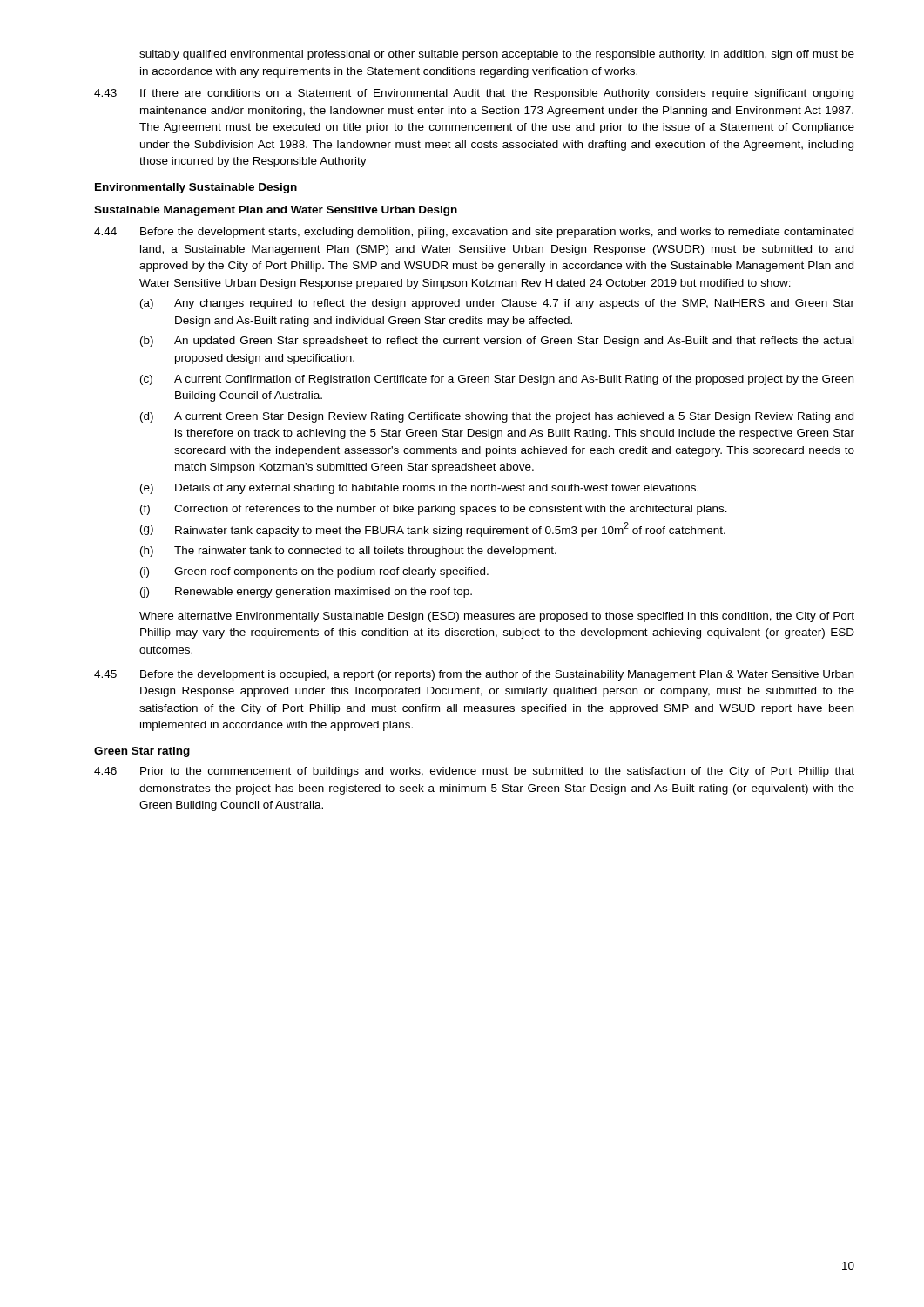
Task: Find the block on this page that starts "(g) Rainwater tank capacity to meet"
Action: (x=497, y=529)
